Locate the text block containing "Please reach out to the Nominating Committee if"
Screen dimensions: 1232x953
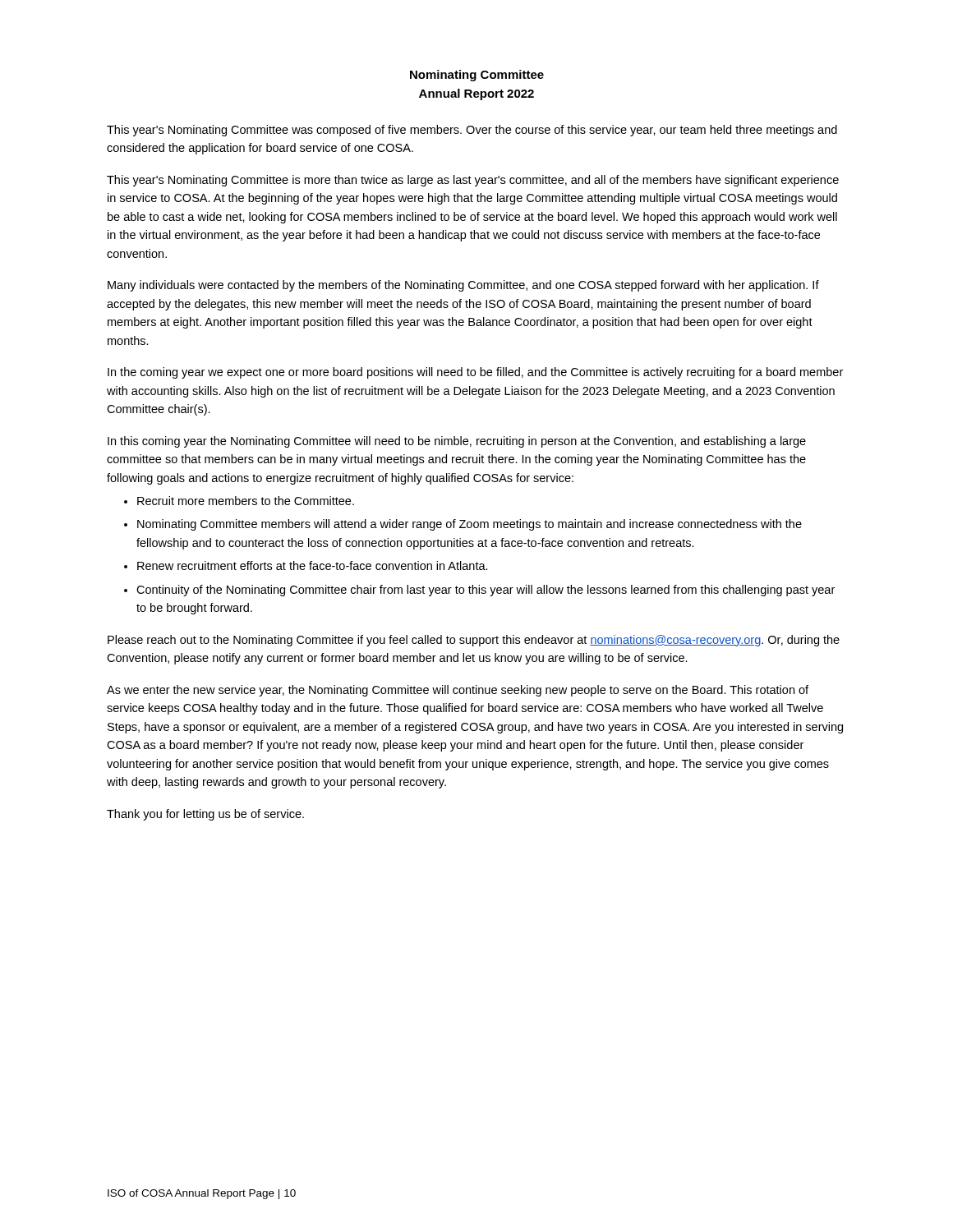[473, 649]
